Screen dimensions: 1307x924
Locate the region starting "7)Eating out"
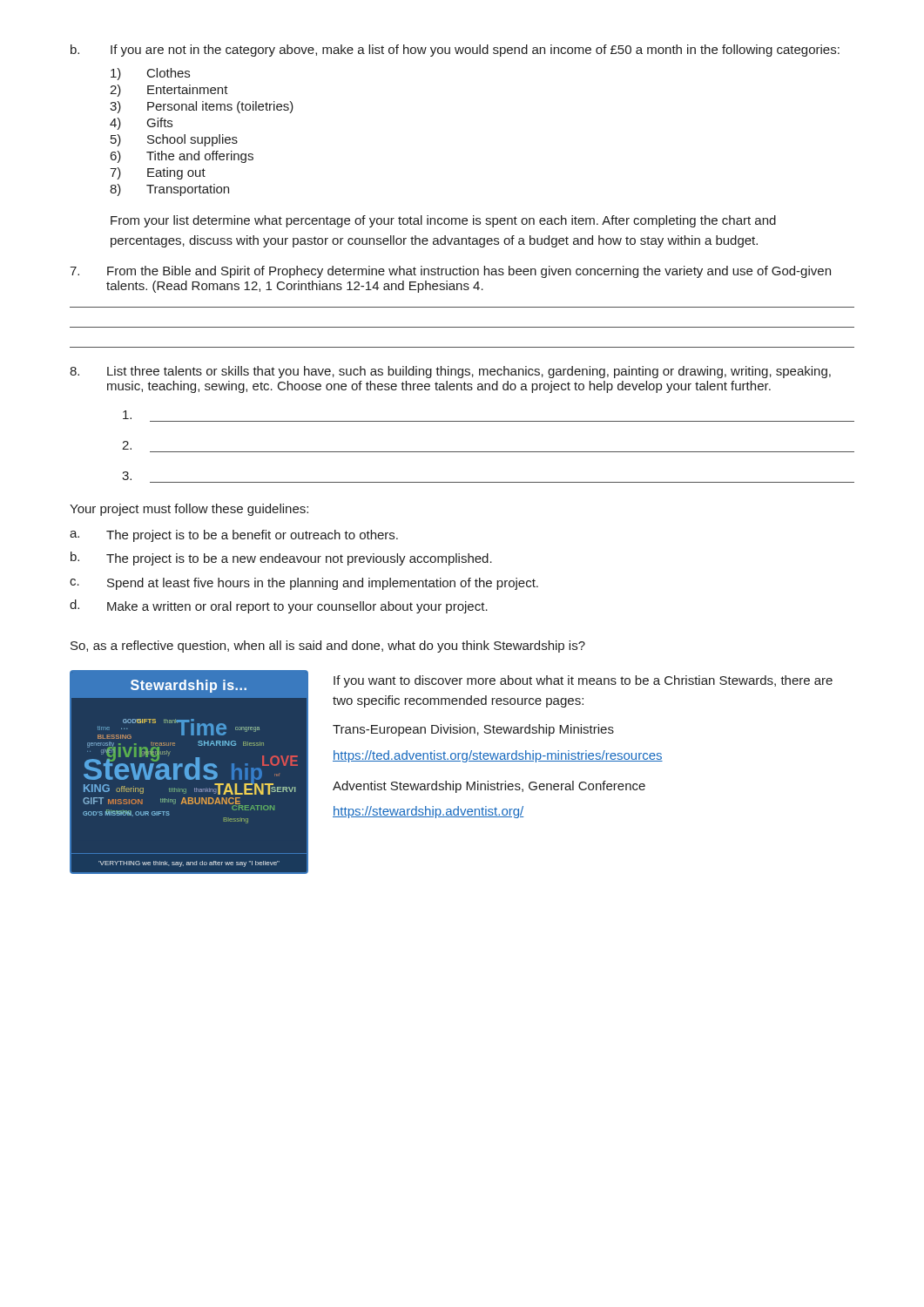[x=157, y=172]
